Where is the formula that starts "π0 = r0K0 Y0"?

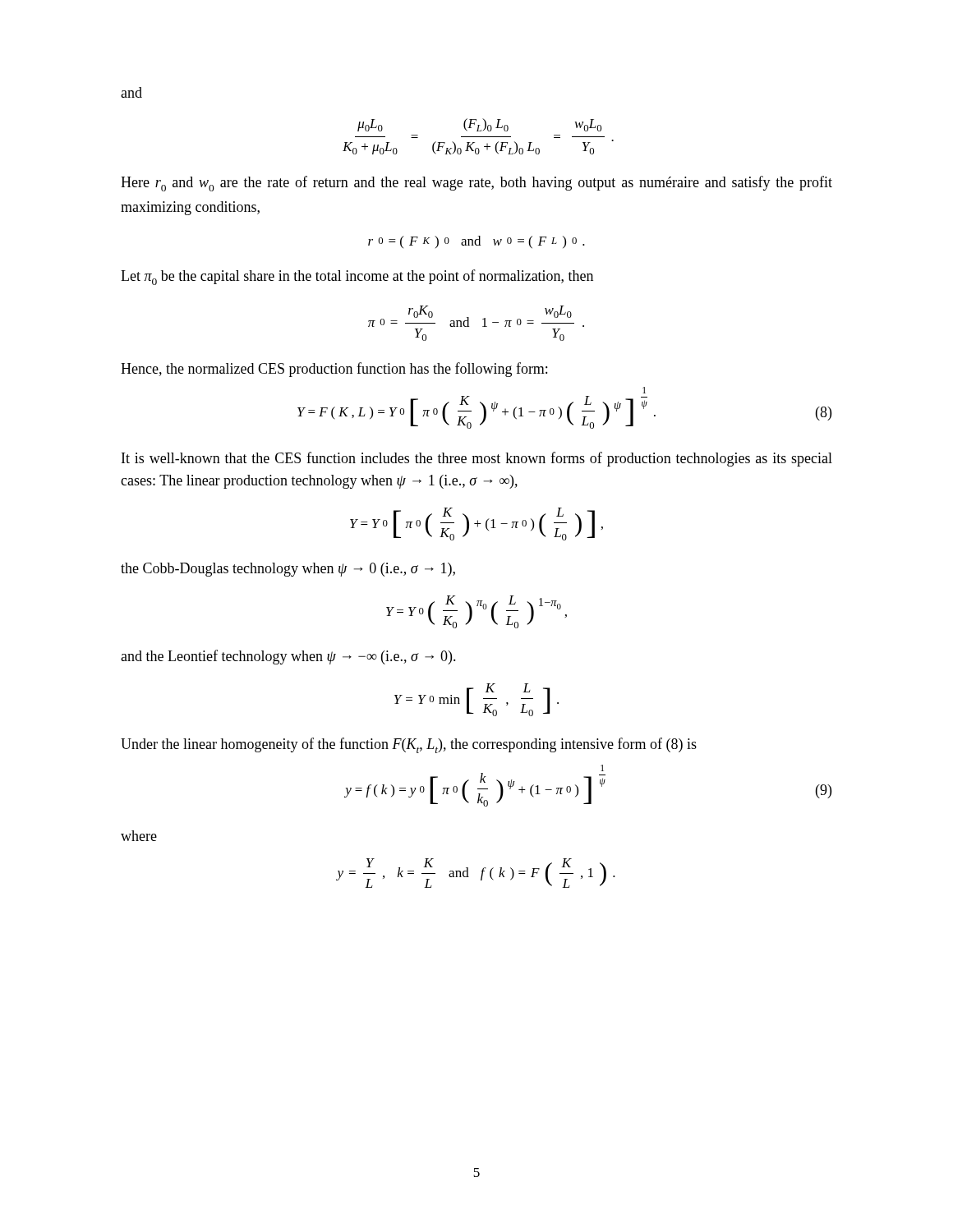pyautogui.click(x=476, y=323)
